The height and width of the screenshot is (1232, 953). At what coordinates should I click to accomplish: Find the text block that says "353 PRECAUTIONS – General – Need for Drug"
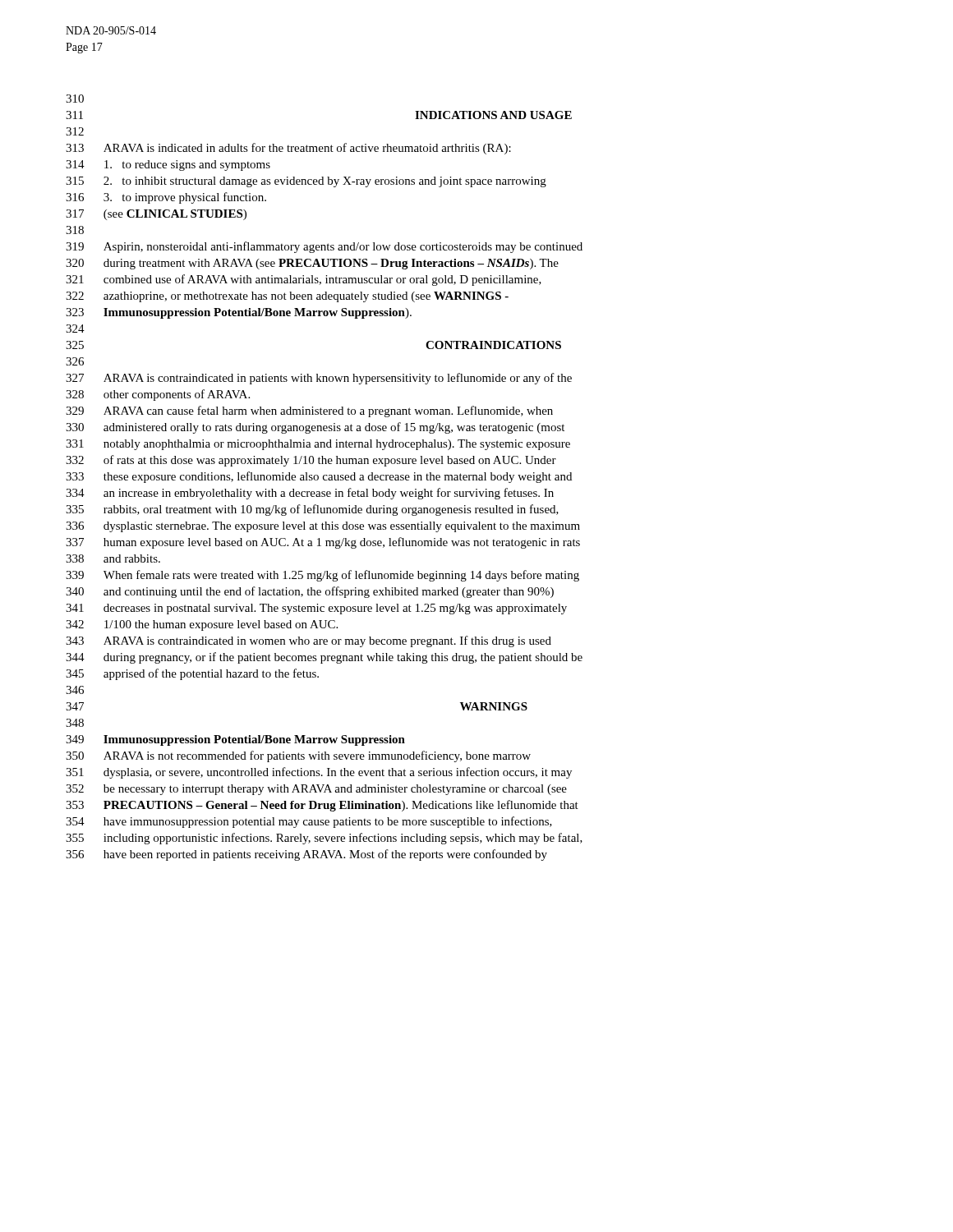(x=475, y=805)
